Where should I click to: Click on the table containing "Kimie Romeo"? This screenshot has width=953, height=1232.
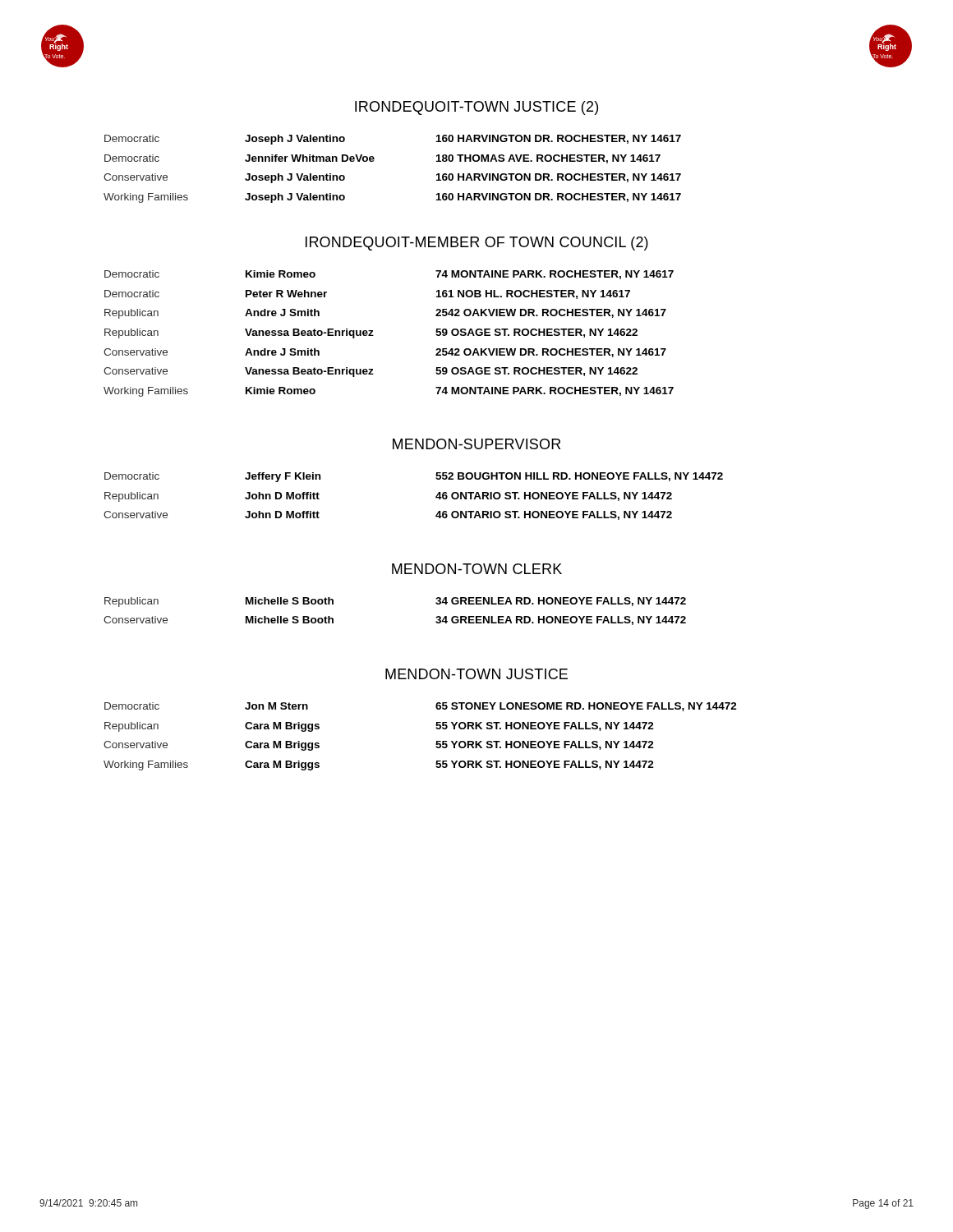pos(476,332)
